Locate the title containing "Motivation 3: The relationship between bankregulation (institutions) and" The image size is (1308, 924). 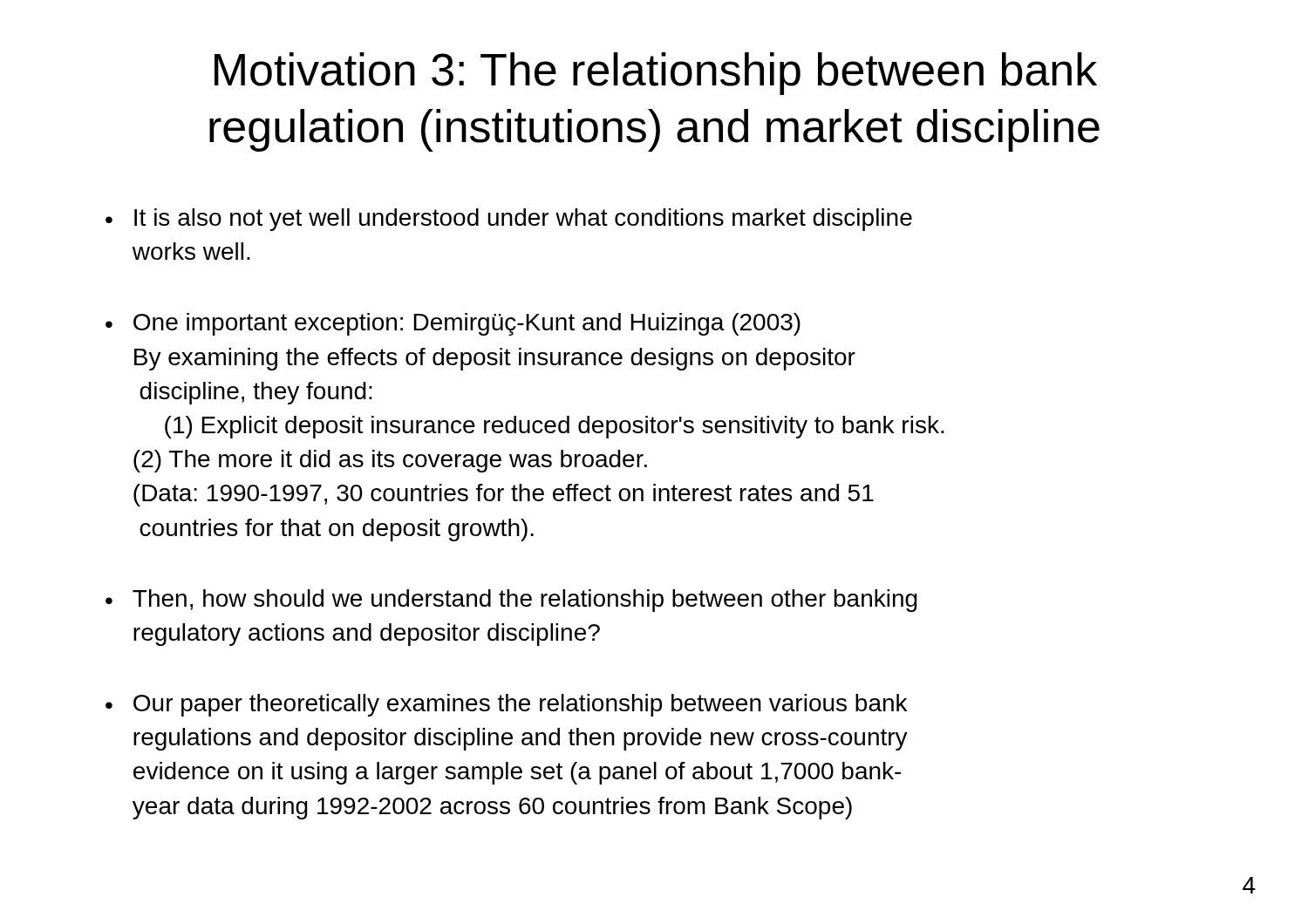654,98
